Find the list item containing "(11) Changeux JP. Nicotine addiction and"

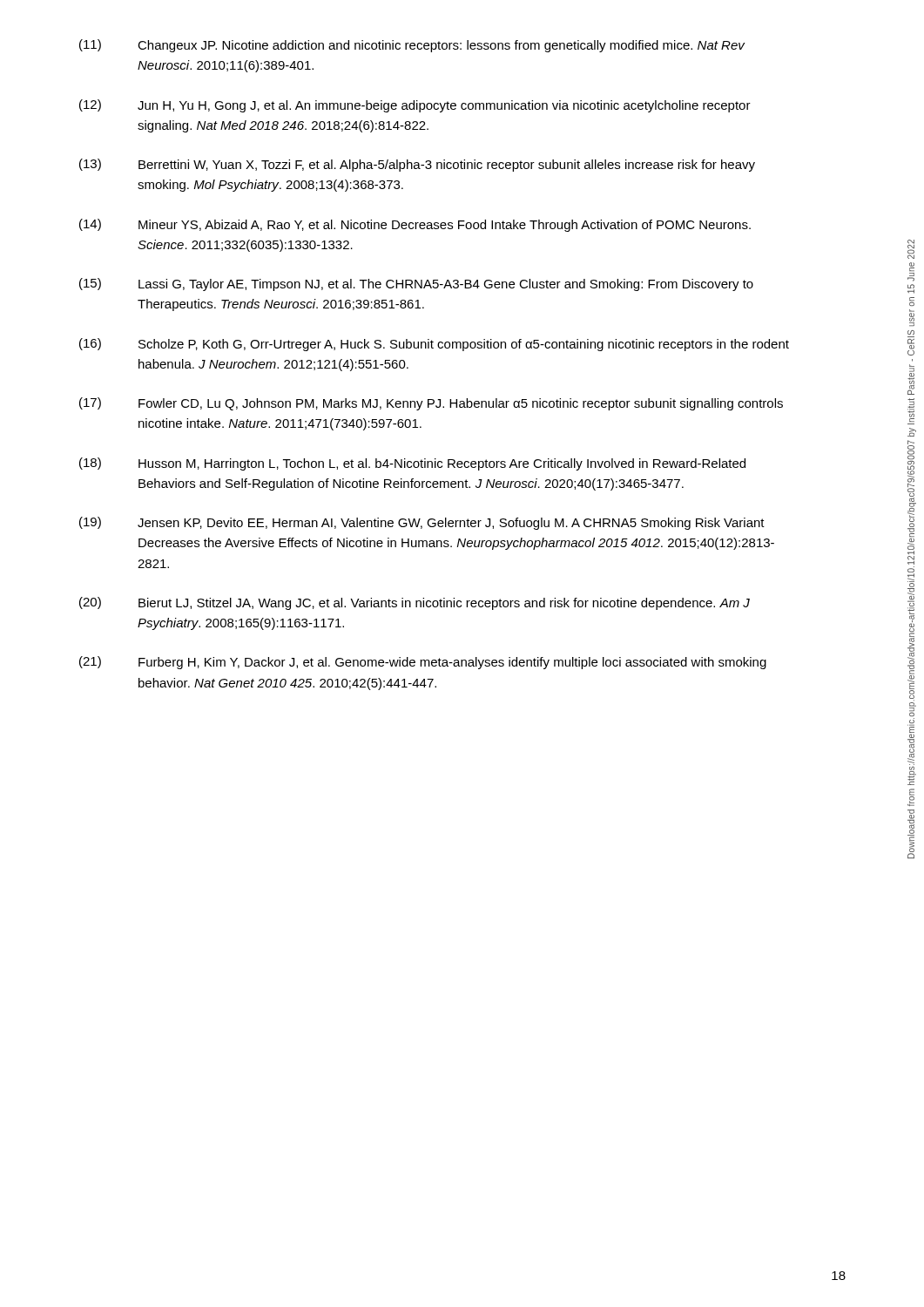coord(440,55)
